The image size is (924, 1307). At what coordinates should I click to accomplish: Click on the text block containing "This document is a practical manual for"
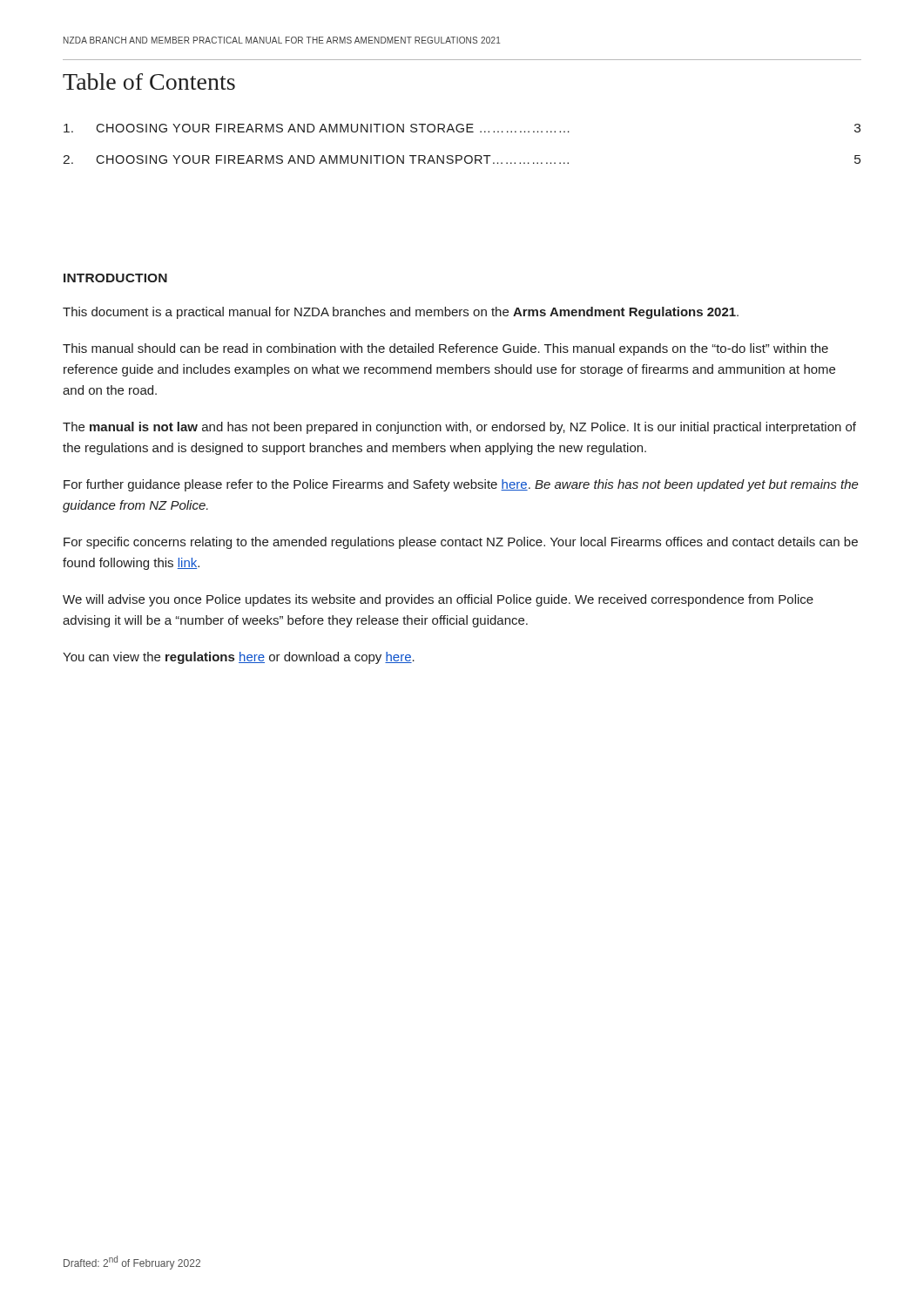tap(401, 312)
